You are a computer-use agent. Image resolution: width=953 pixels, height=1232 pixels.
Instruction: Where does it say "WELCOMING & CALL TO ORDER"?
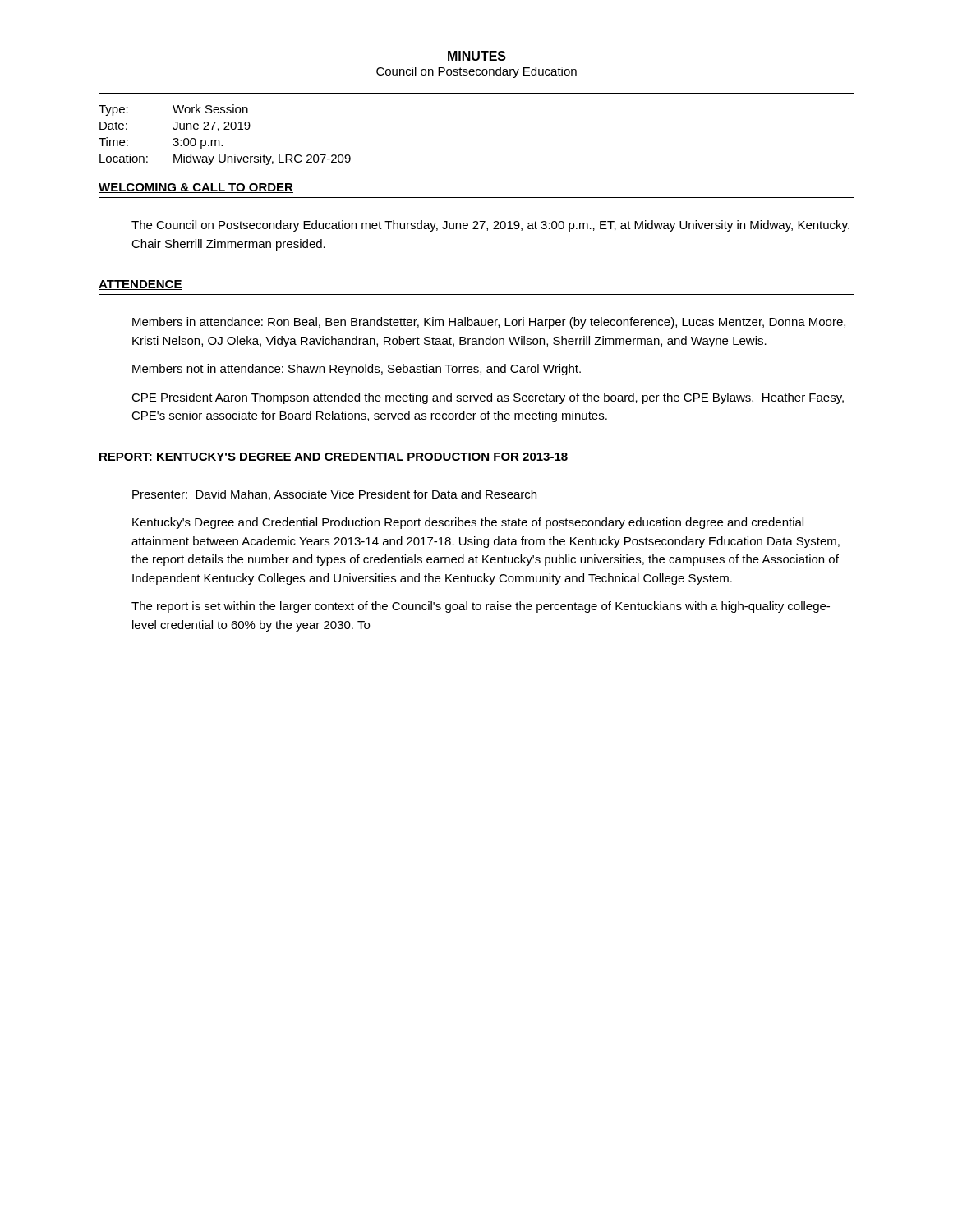pyautogui.click(x=196, y=187)
